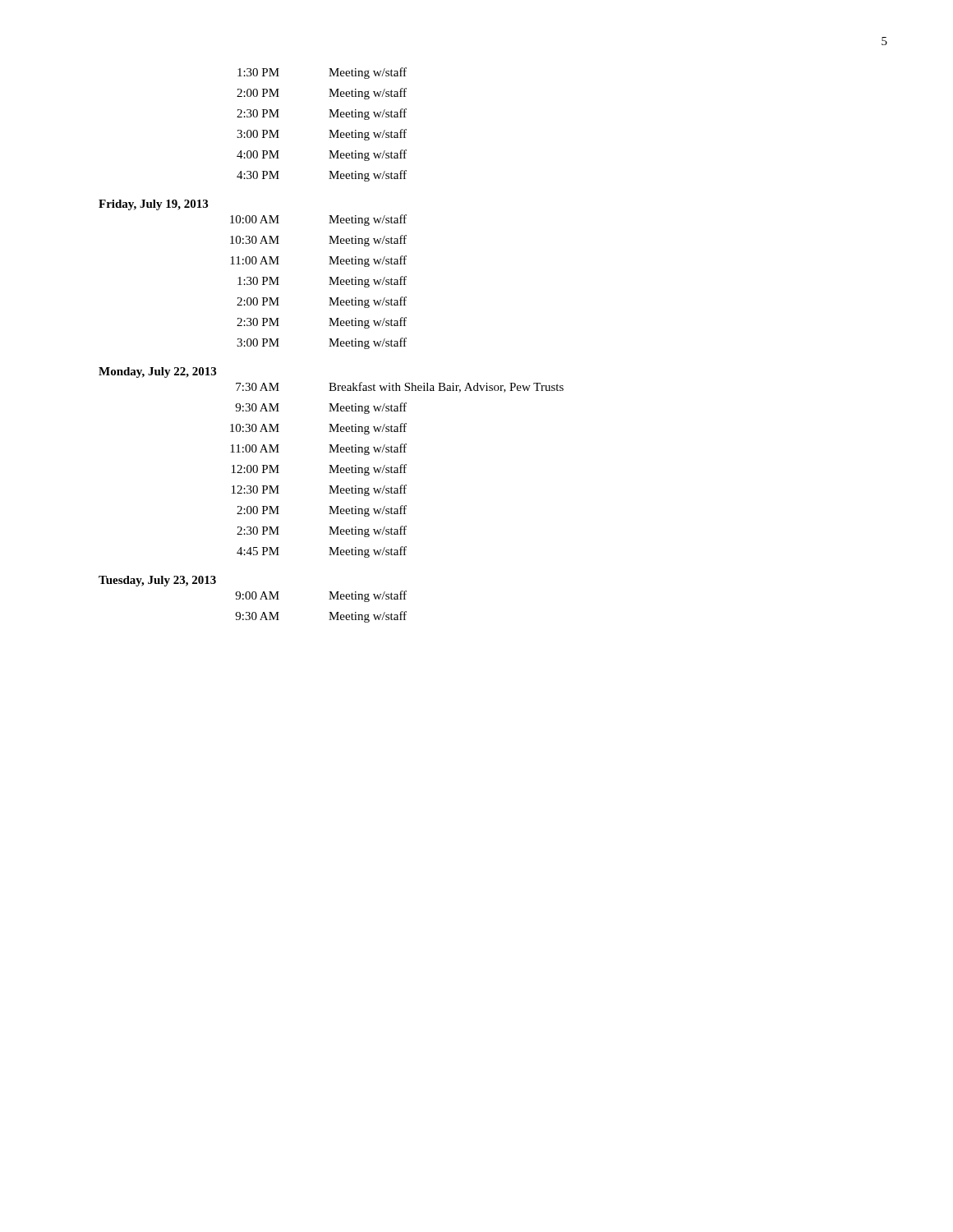Locate the section header that says "Tuesday, July 23, 2013"
Image resolution: width=953 pixels, height=1232 pixels.
point(157,580)
